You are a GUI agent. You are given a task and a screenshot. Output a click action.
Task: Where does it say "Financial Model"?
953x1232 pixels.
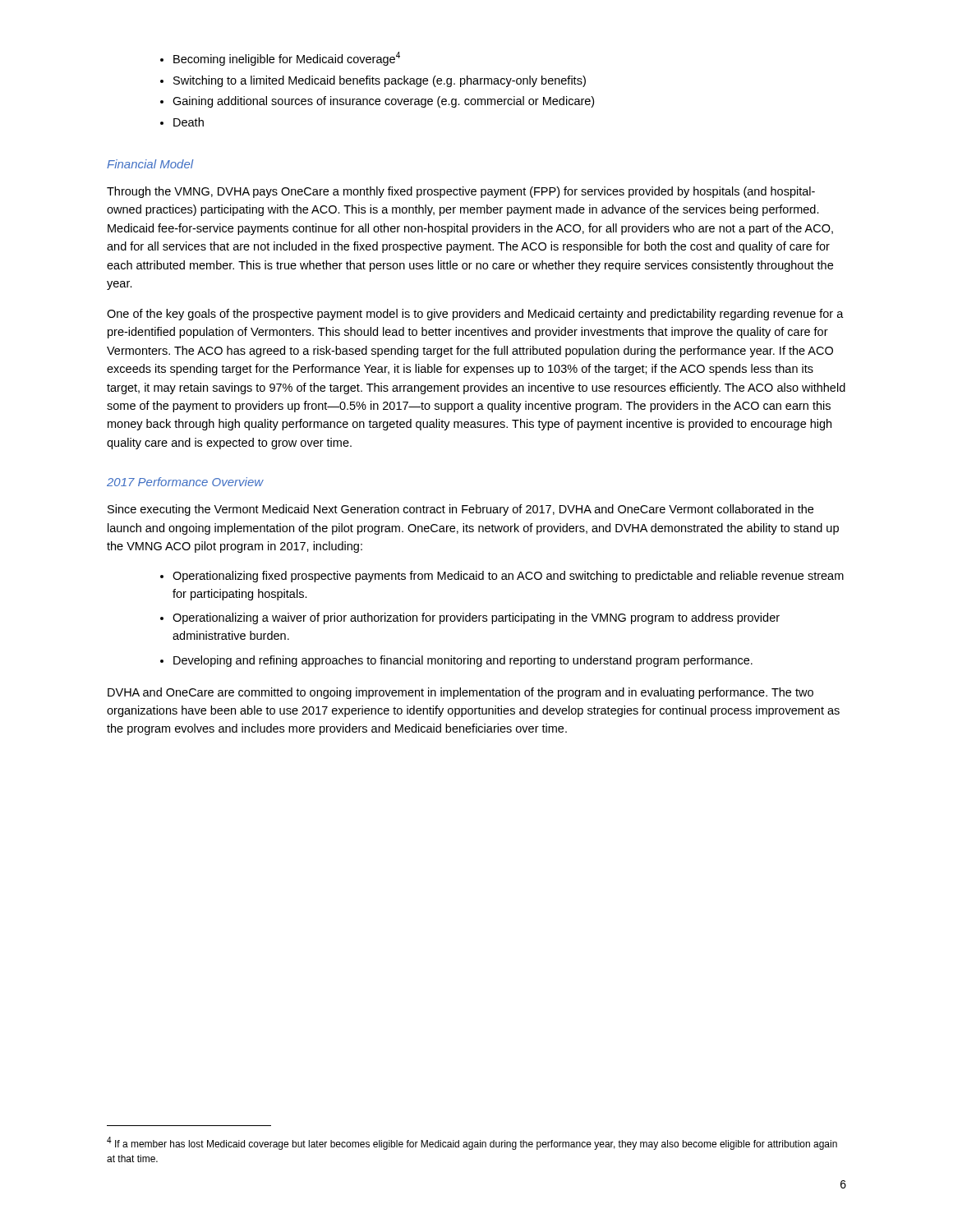point(150,164)
